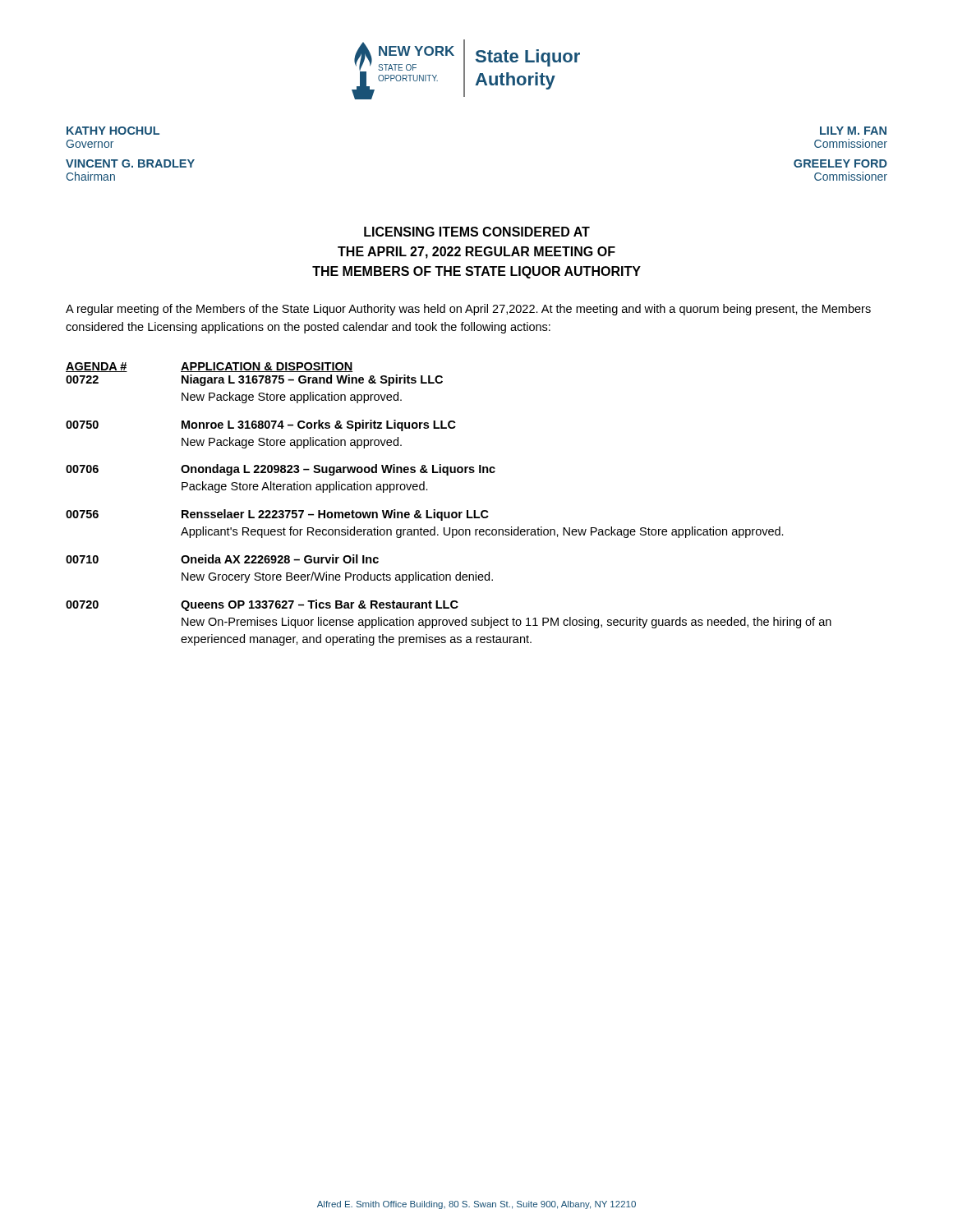Screen dimensions: 1232x953
Task: Select the text block starting "LICENSING ITEMS CONSIDERED AT THE APRIL 27, 2022"
Action: click(x=476, y=252)
